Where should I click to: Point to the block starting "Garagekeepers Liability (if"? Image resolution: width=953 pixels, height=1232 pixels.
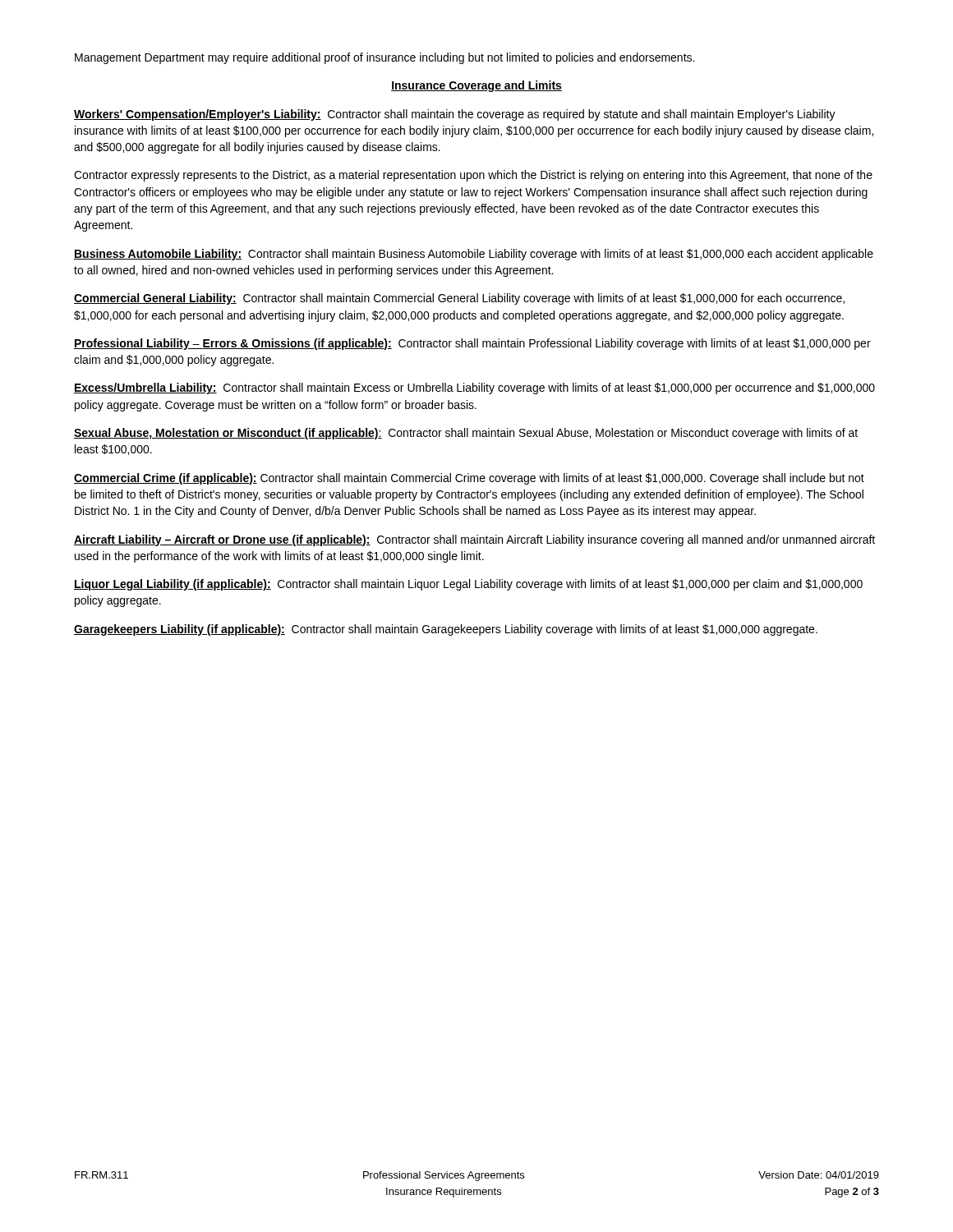[x=446, y=629]
